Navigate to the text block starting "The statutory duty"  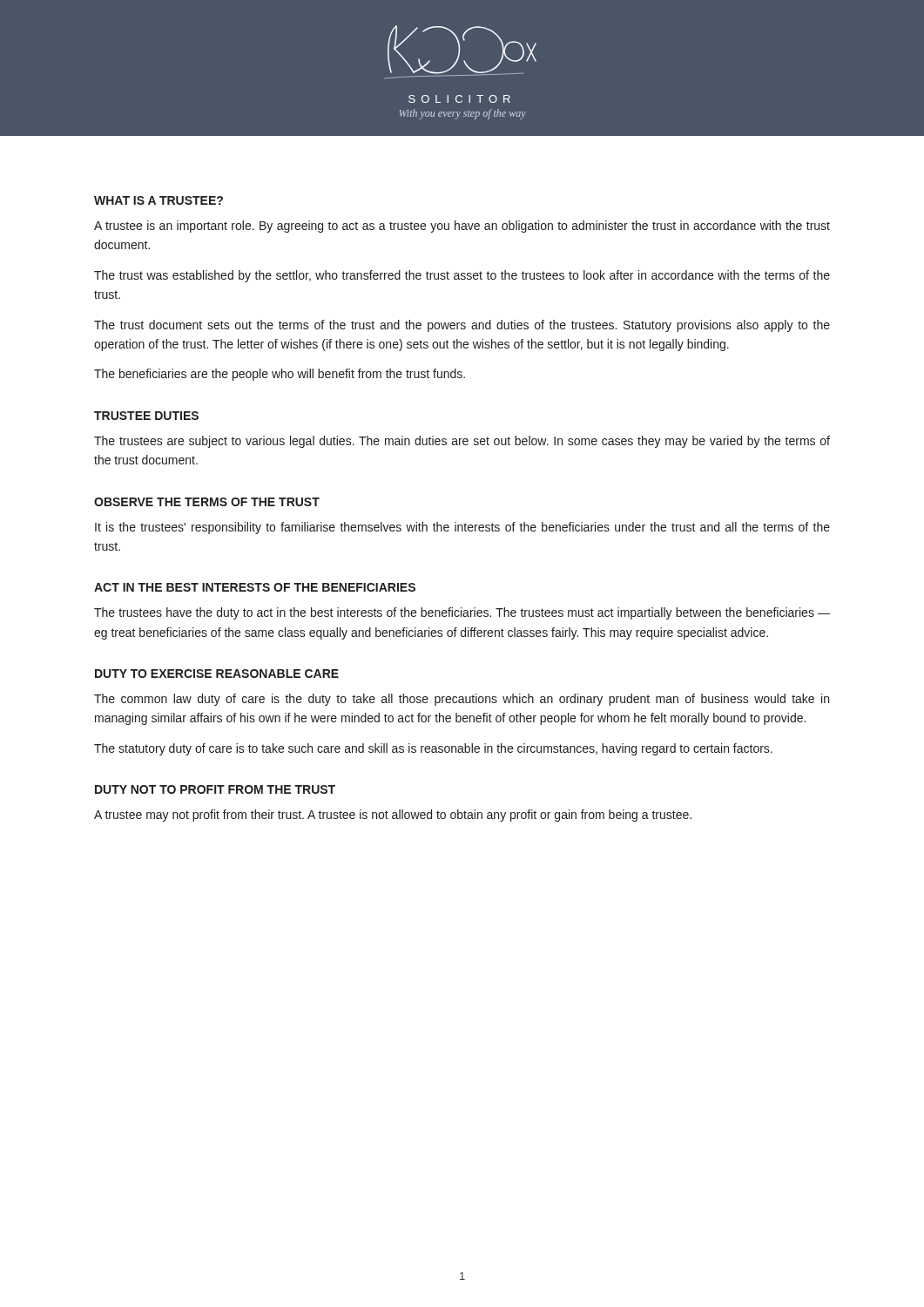(434, 748)
